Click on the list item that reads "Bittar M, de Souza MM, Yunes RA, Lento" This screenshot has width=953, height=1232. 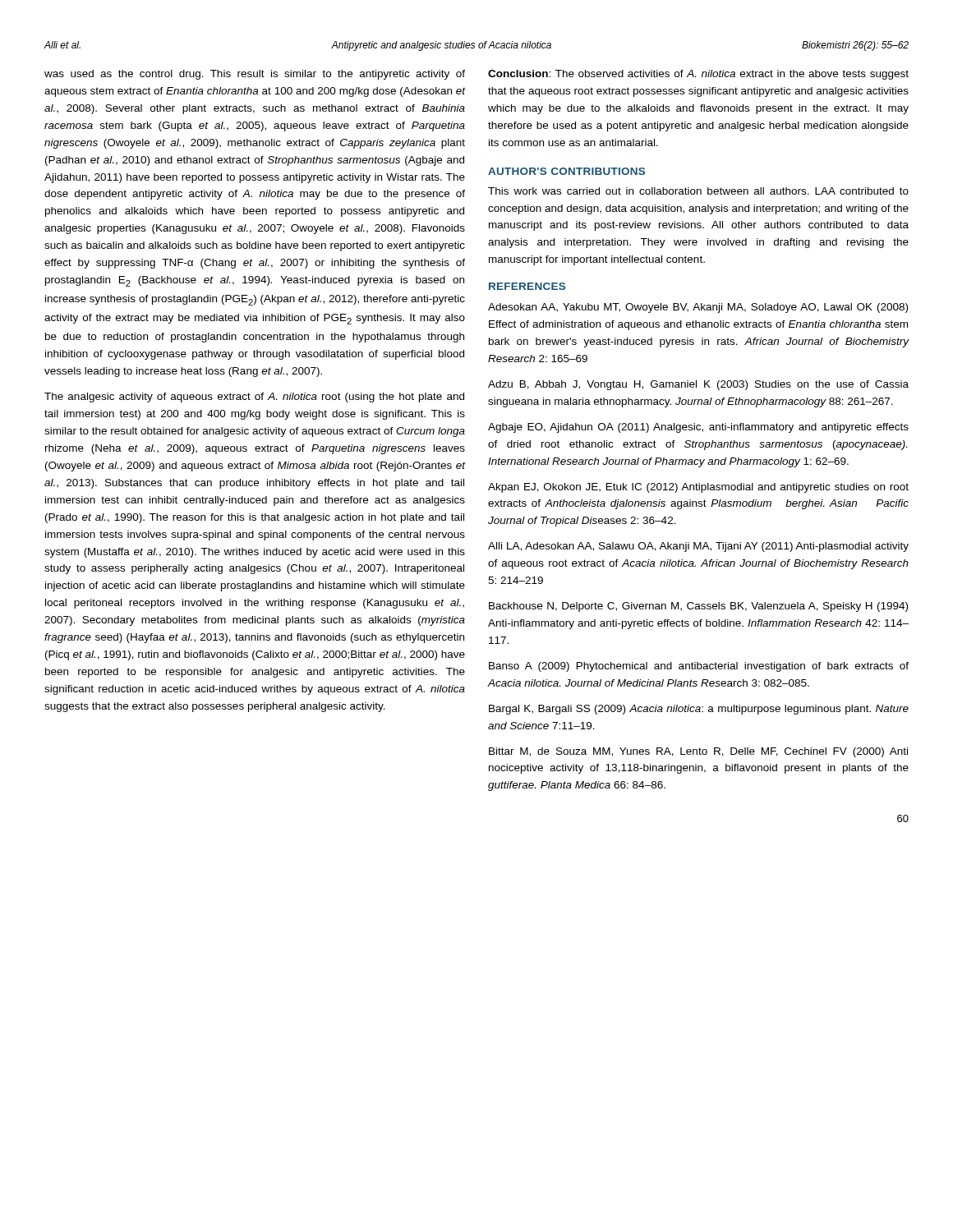(x=698, y=769)
